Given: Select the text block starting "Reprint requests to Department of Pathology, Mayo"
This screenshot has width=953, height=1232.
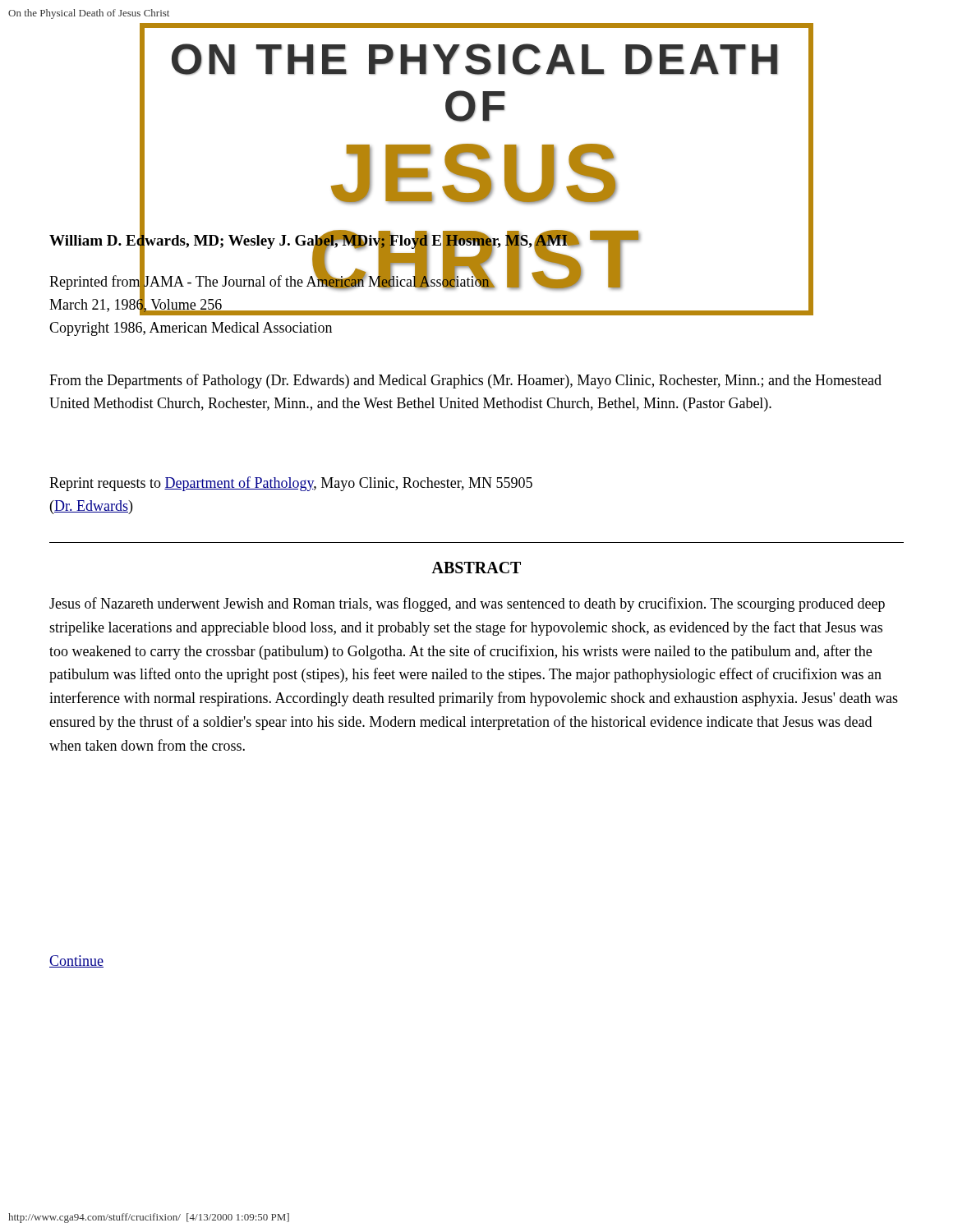Looking at the screenshot, I should click(x=291, y=494).
